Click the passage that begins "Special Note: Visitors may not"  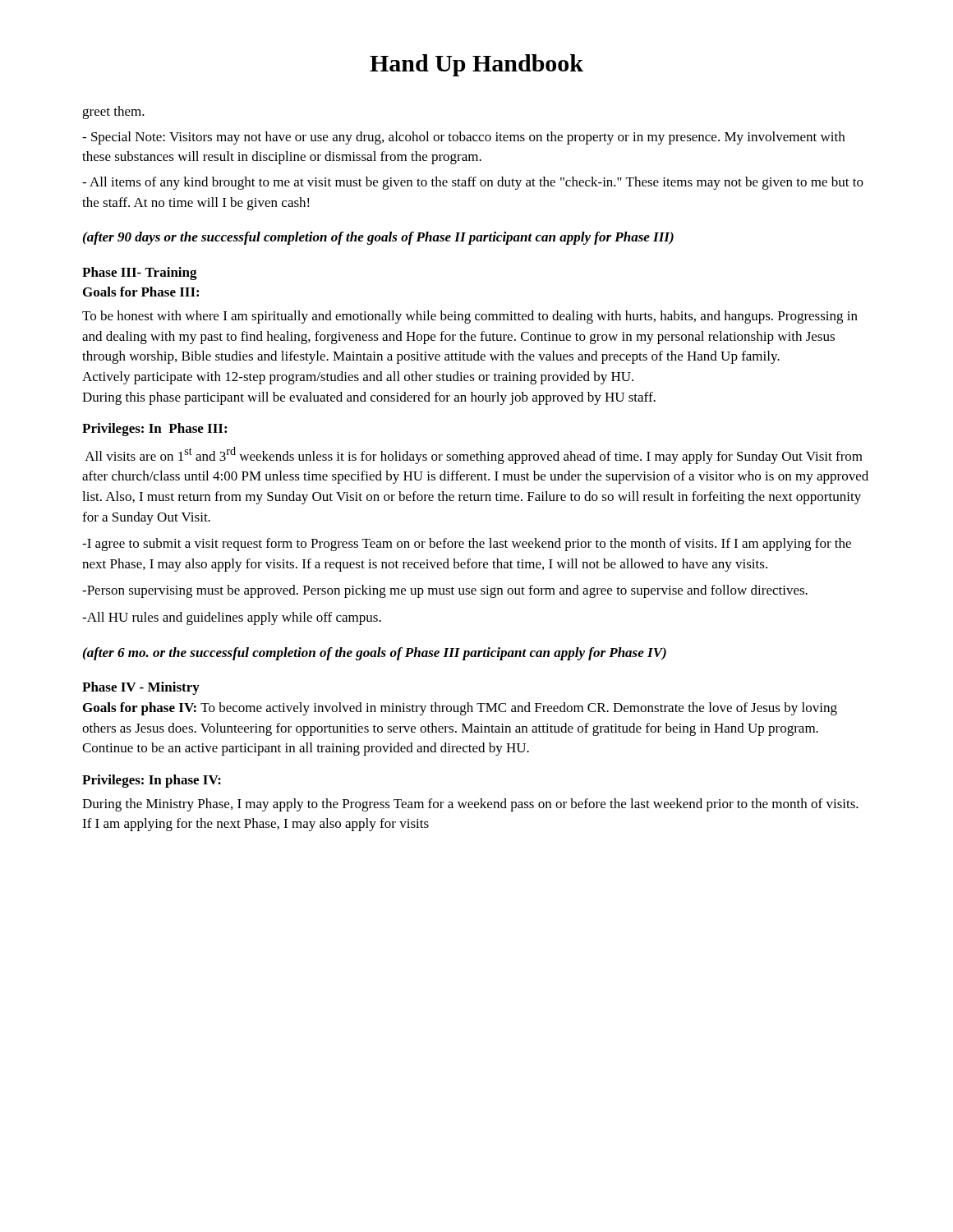(x=464, y=147)
